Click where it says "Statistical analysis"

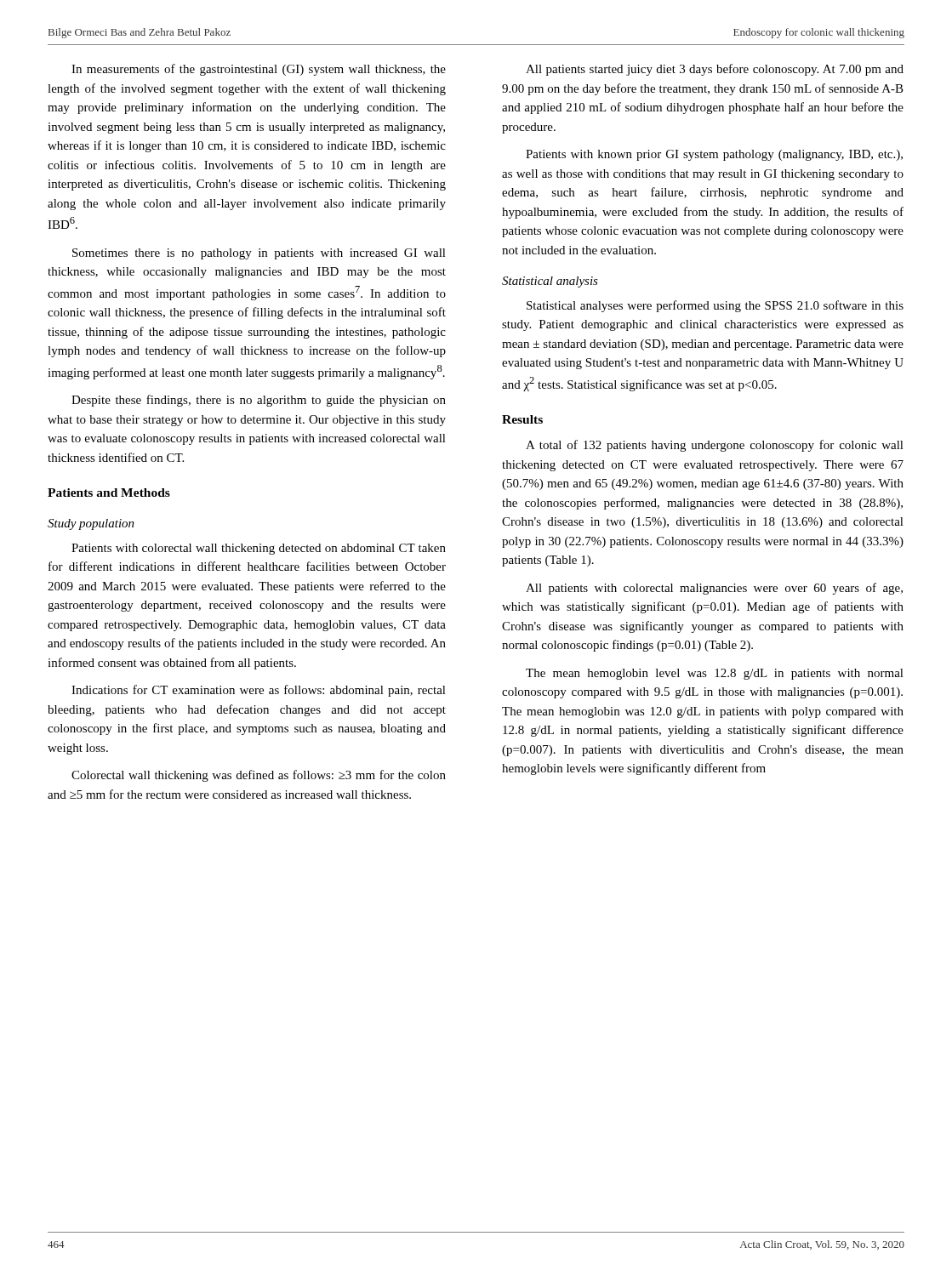(550, 282)
